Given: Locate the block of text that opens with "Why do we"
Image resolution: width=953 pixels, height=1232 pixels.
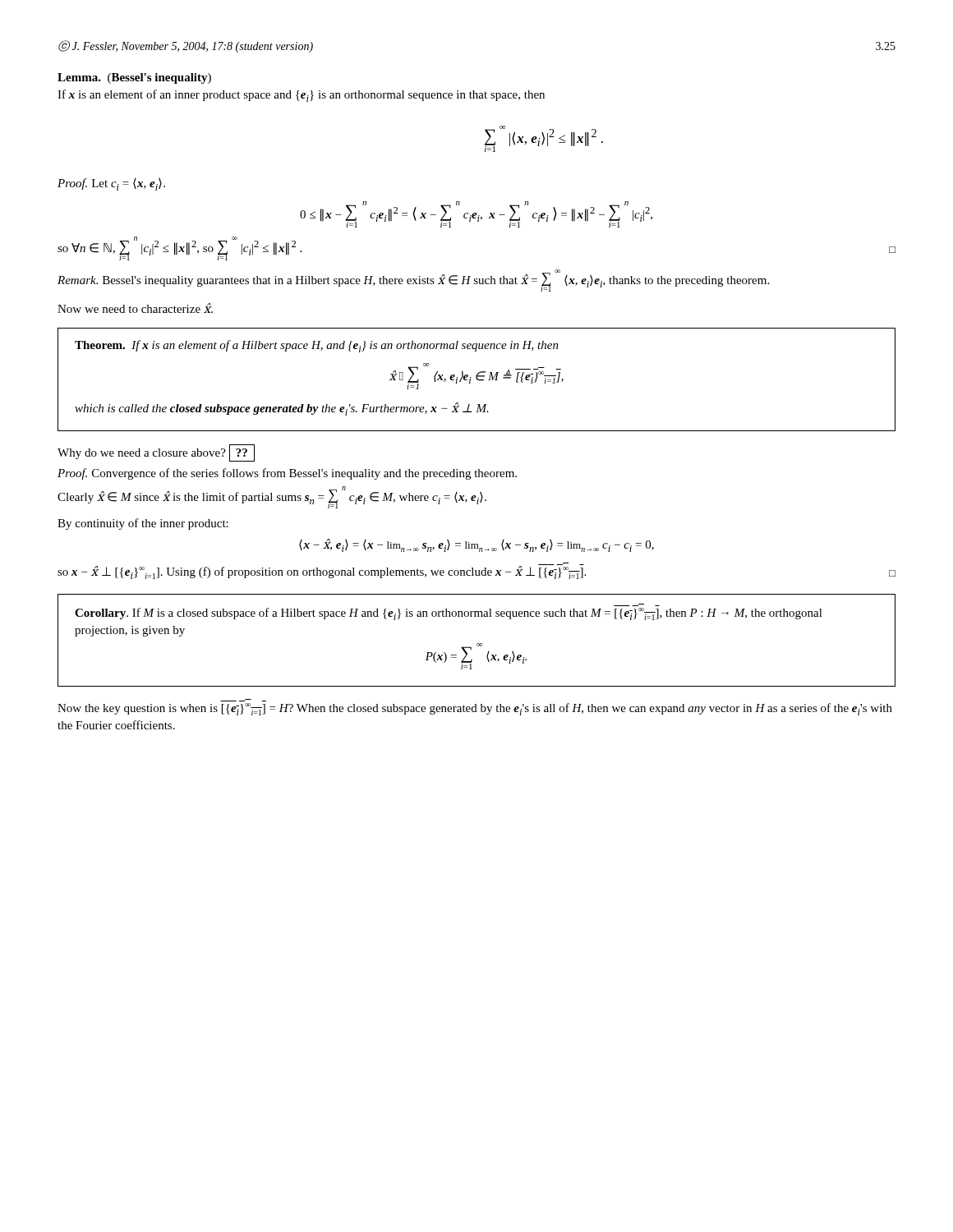Looking at the screenshot, I should coord(156,453).
